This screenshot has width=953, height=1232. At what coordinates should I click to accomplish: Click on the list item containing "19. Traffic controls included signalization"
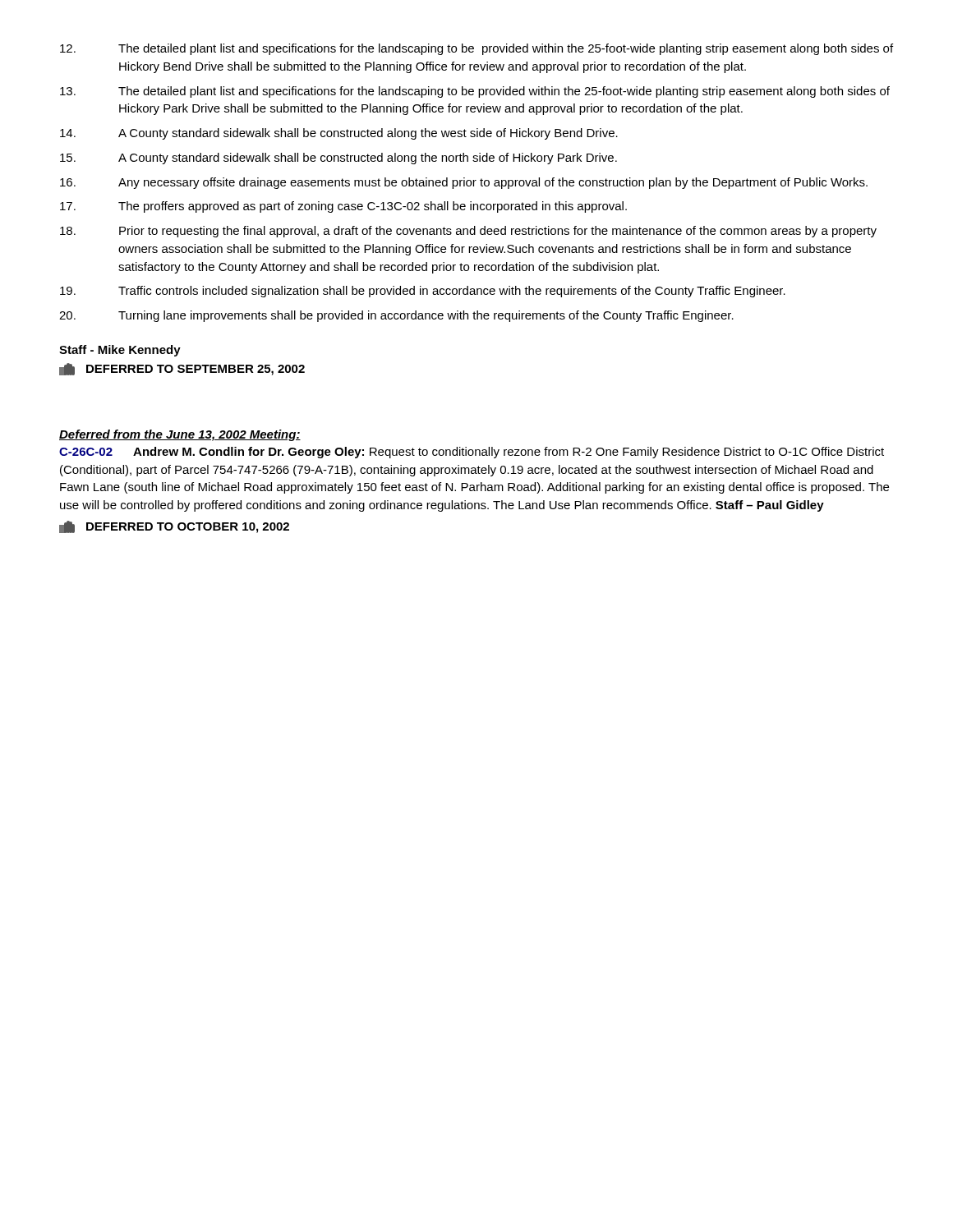[x=476, y=291]
